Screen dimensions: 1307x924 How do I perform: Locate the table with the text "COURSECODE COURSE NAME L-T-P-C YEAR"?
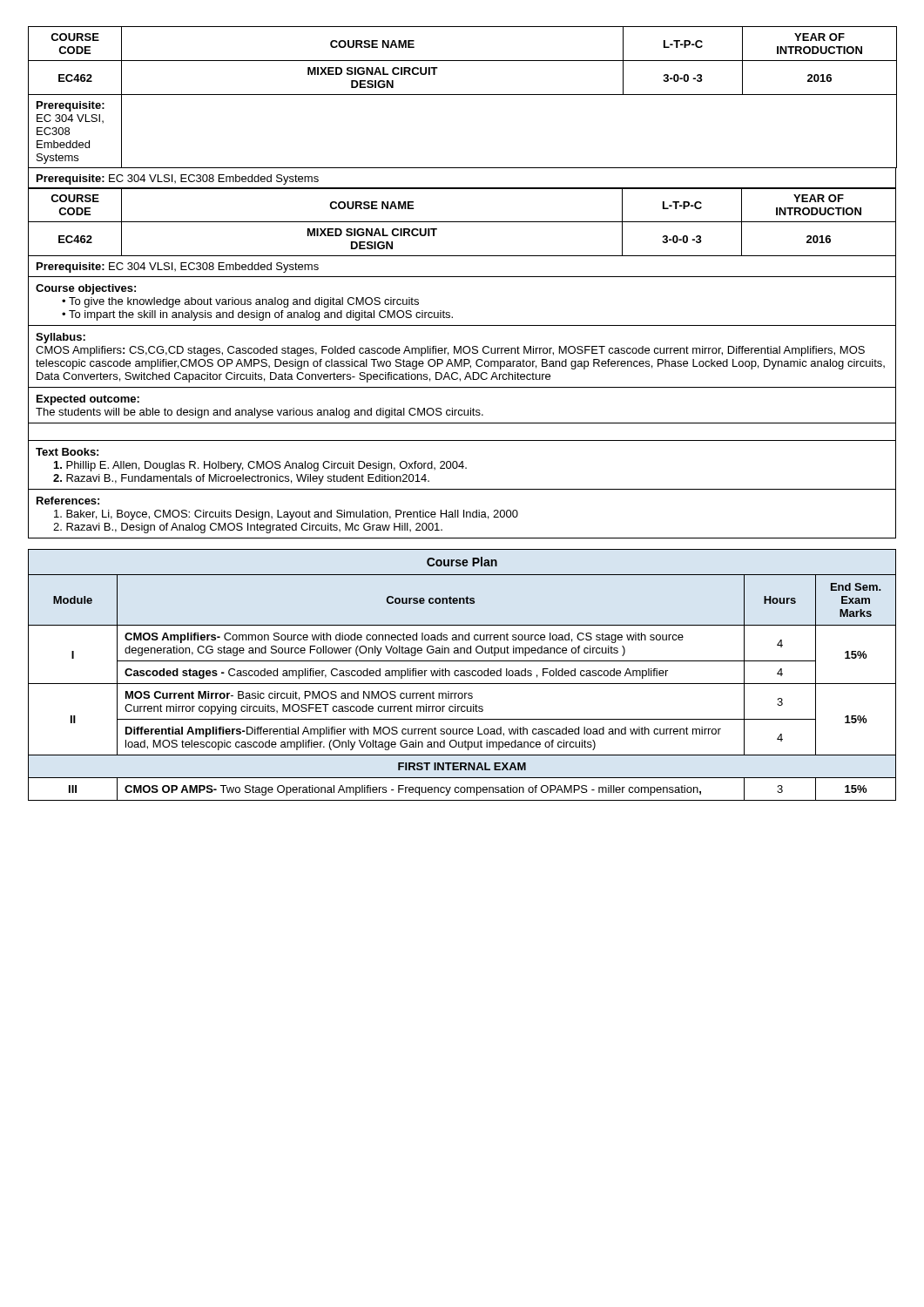click(462, 97)
